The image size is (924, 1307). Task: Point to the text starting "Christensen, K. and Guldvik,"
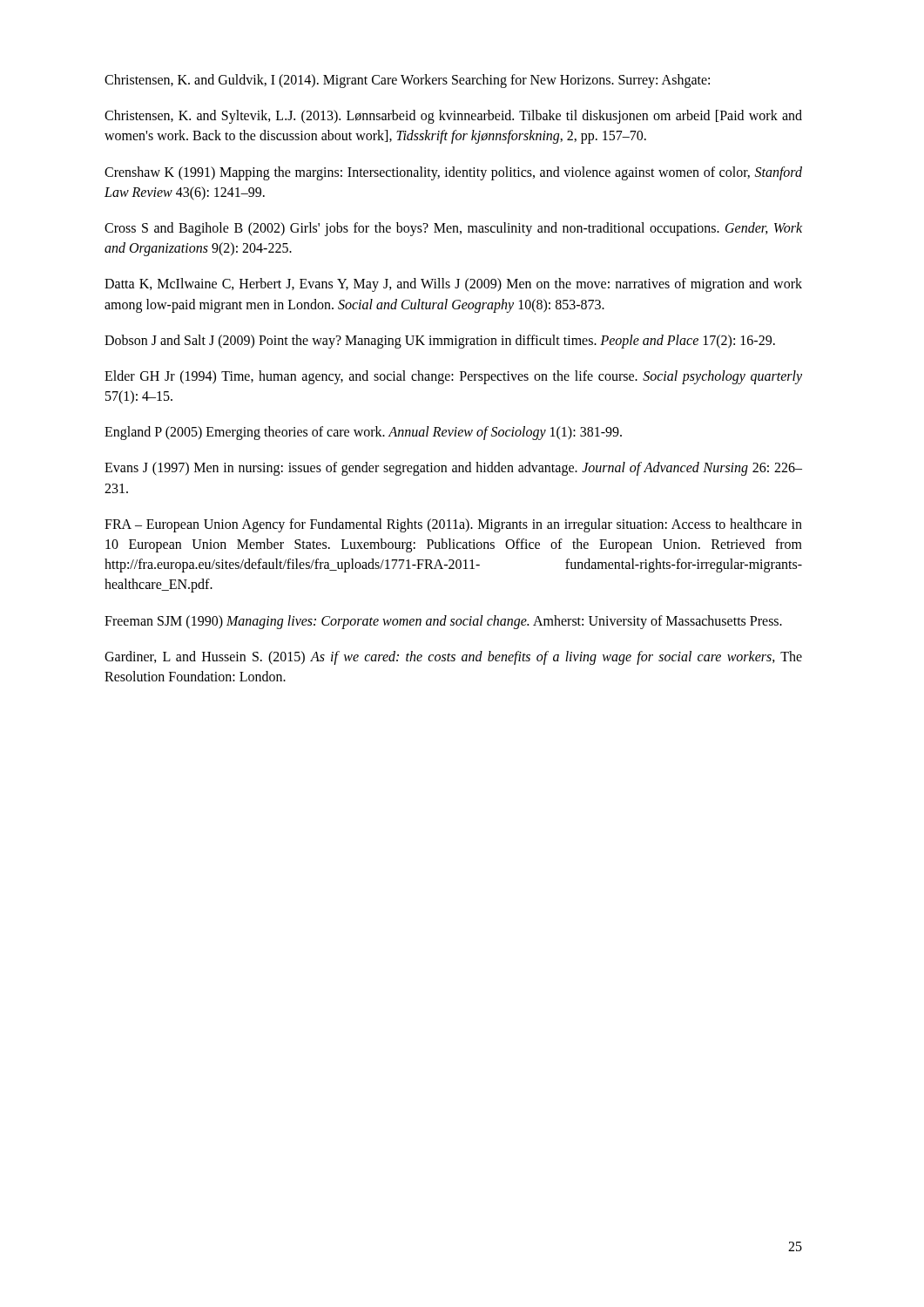408,80
